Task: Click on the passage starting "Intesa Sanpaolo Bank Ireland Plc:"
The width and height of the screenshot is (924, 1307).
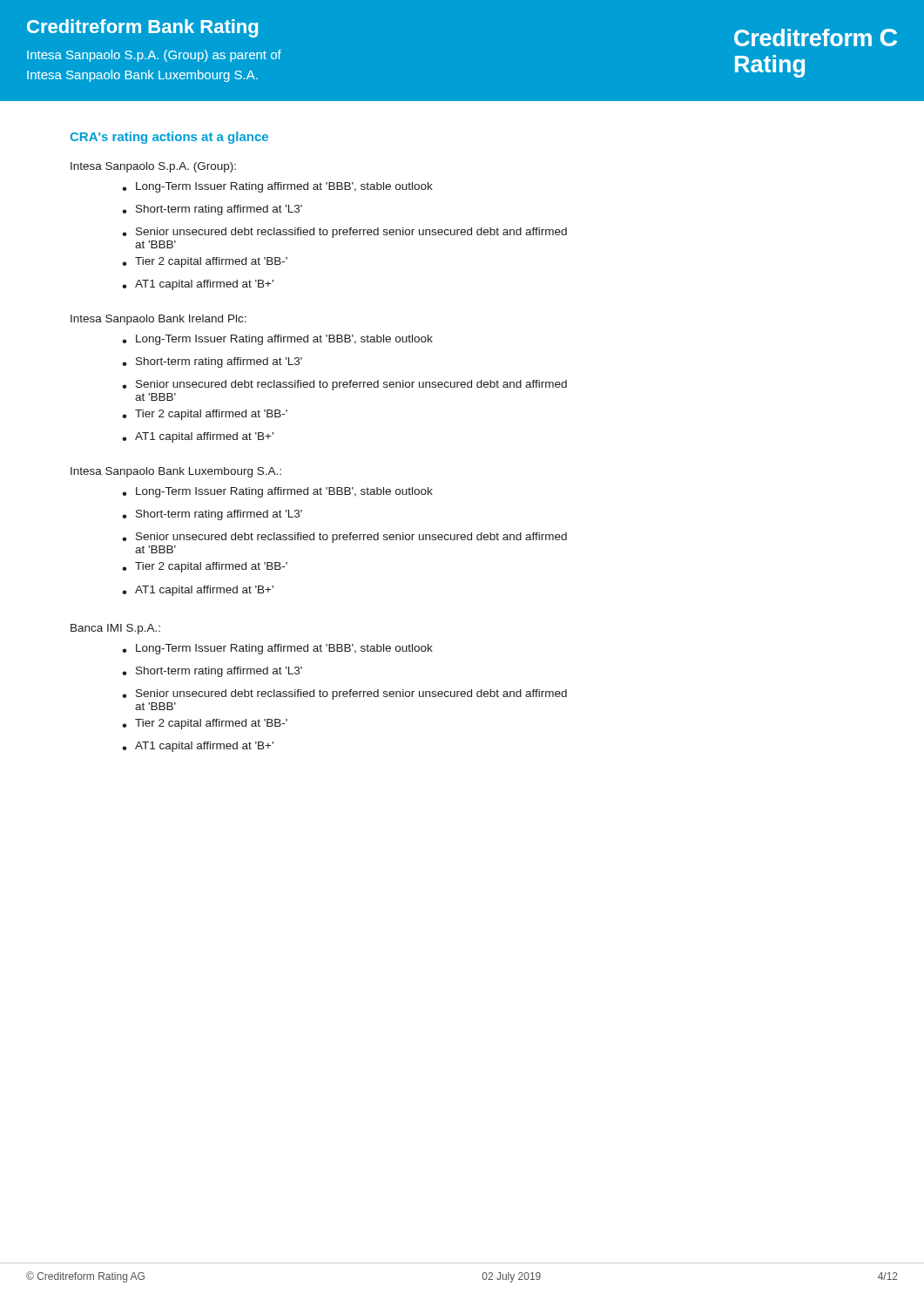Action: click(x=158, y=318)
